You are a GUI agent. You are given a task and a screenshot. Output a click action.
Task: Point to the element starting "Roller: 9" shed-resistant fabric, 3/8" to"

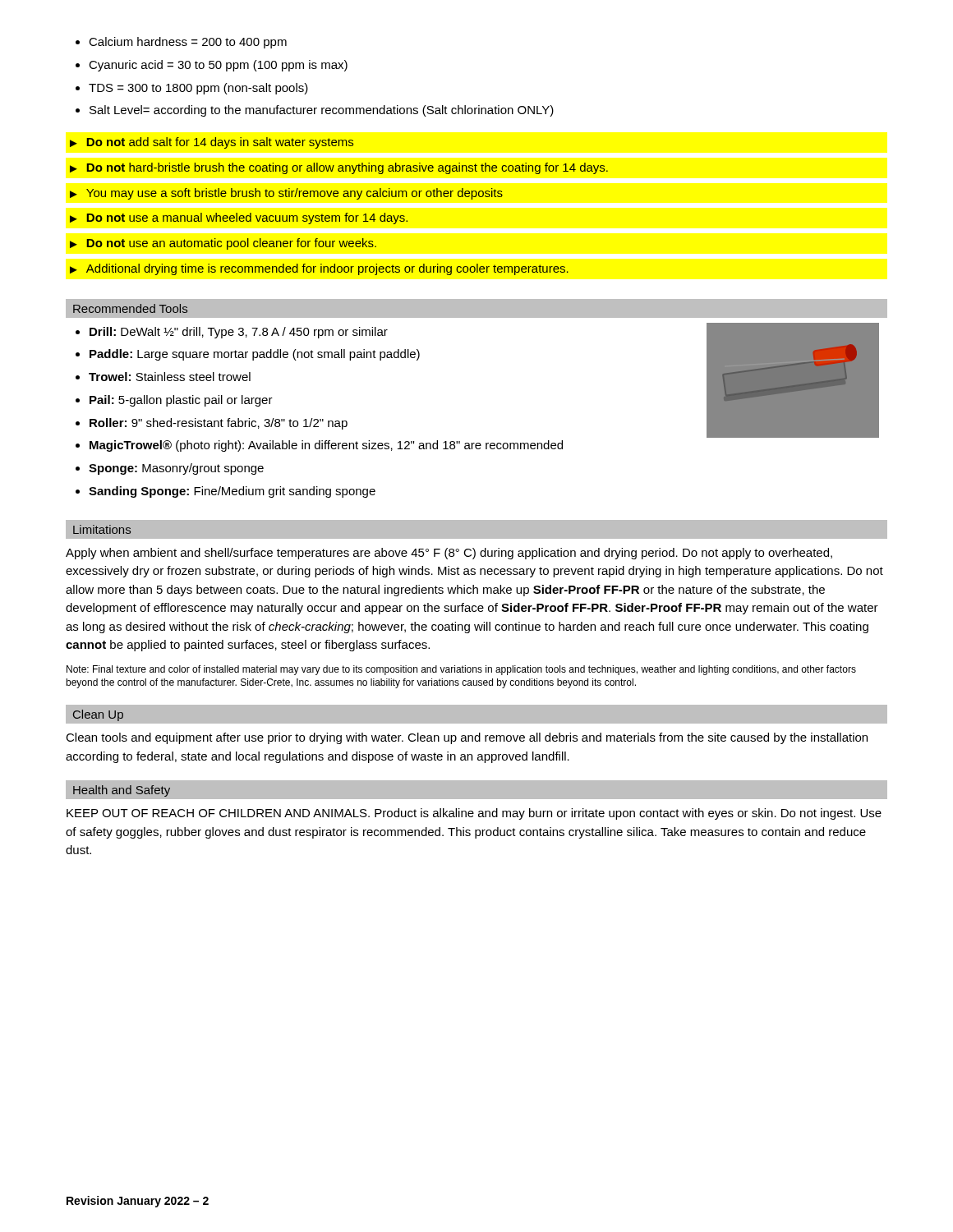click(212, 424)
